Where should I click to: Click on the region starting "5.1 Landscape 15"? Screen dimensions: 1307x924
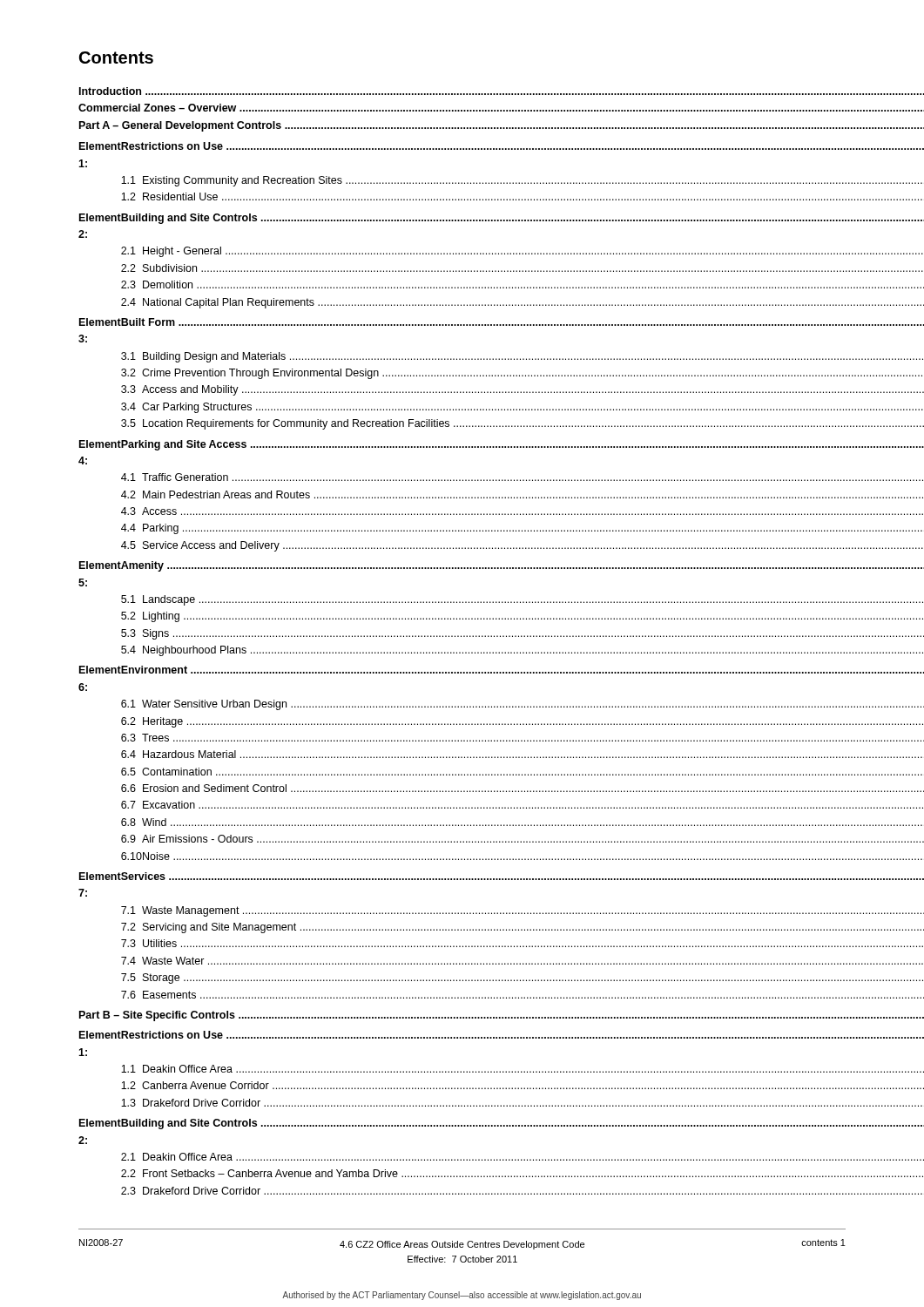pyautogui.click(x=501, y=600)
